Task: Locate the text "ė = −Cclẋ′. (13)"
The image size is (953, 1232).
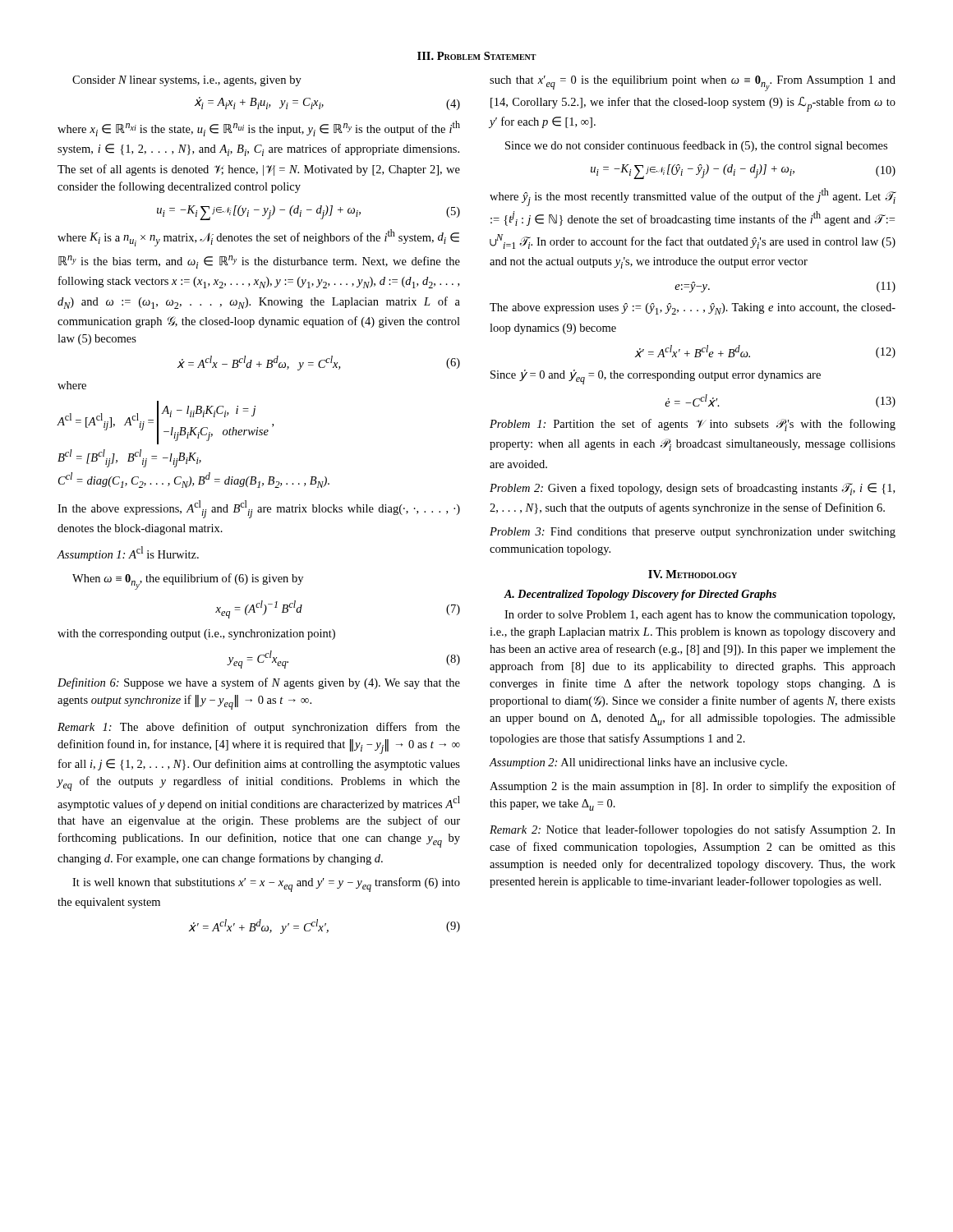Action: point(700,400)
